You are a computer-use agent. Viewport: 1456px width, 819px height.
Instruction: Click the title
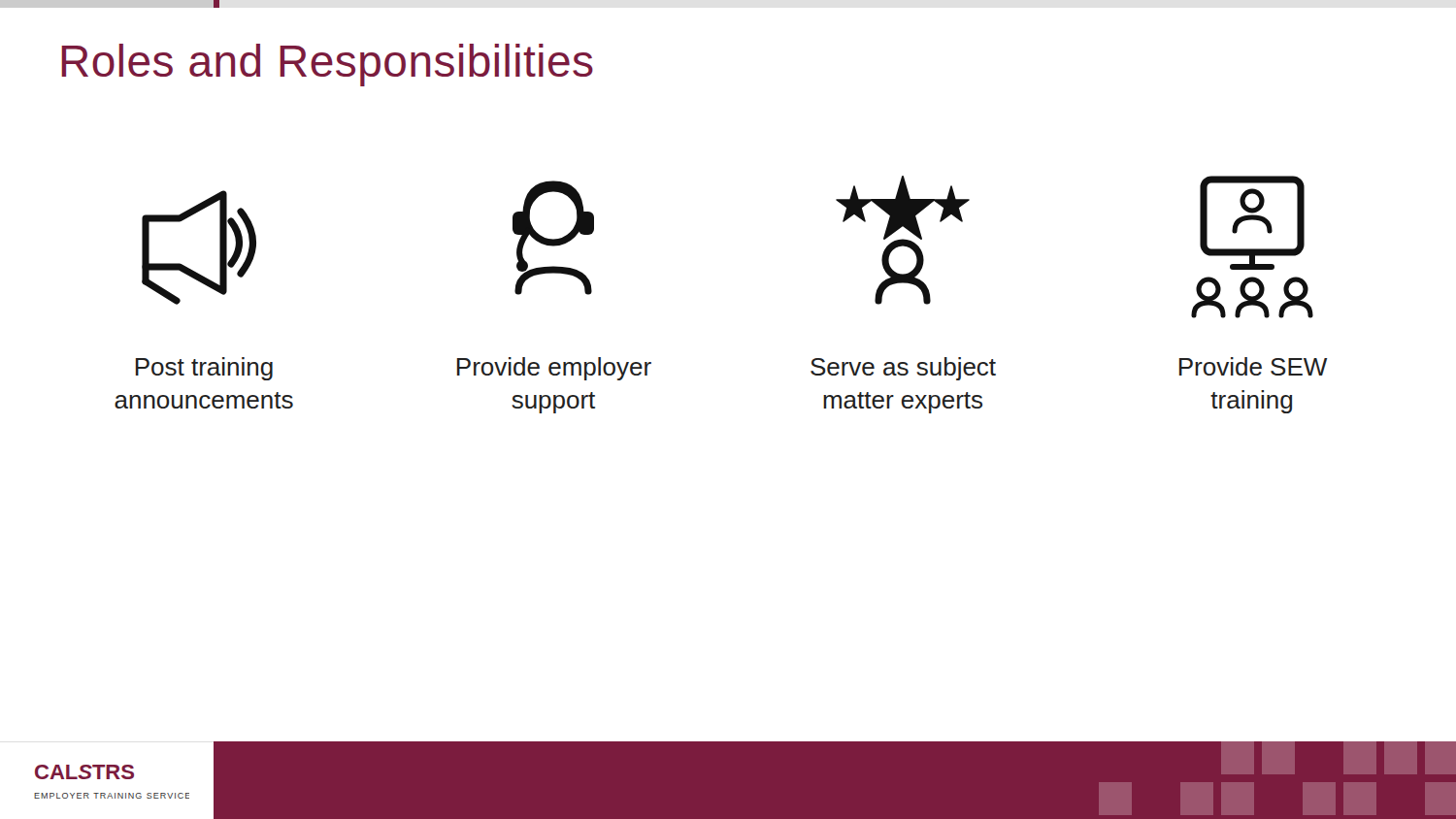(x=326, y=61)
